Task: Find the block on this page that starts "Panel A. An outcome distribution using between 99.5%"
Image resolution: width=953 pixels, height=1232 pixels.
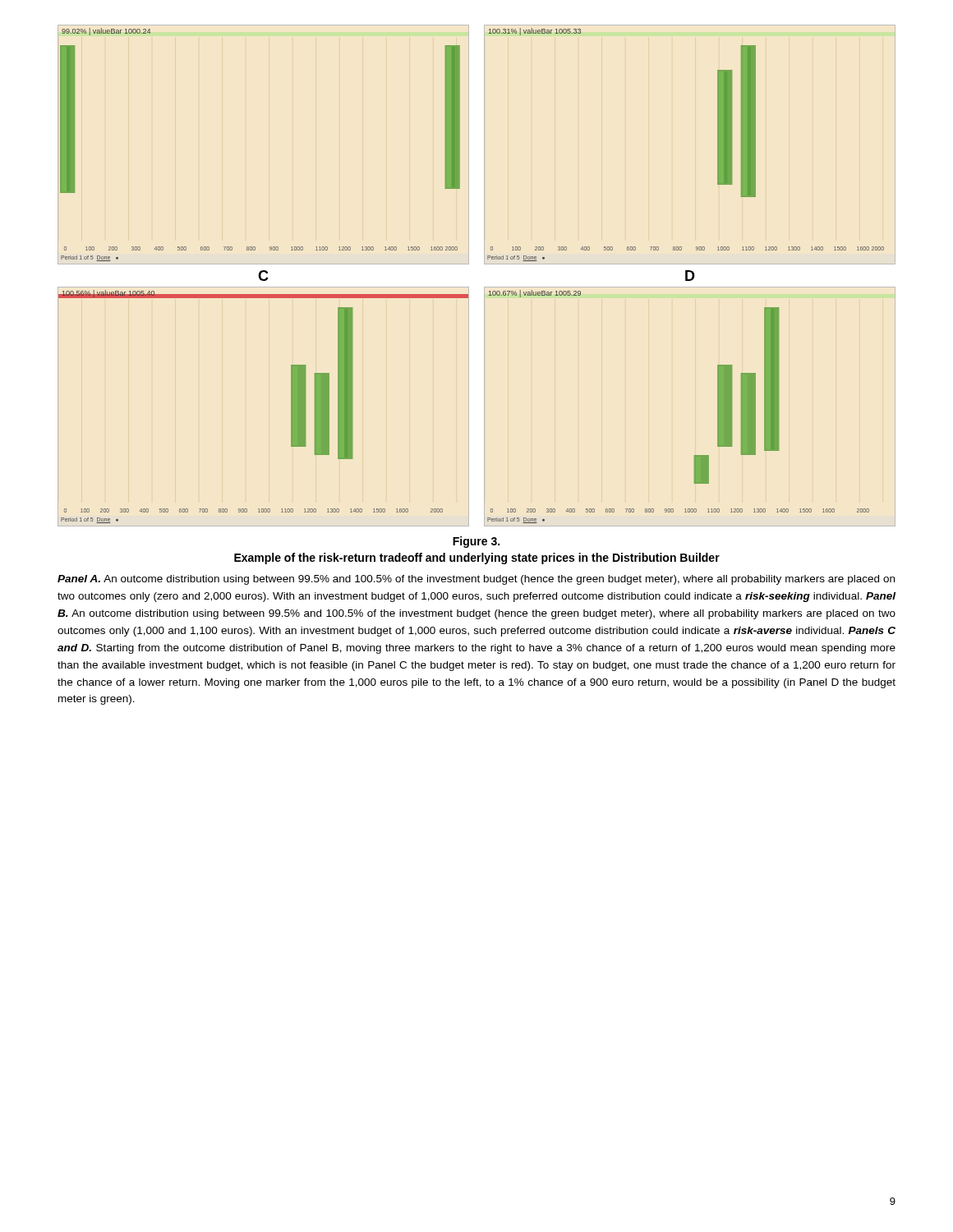Action: tap(476, 639)
